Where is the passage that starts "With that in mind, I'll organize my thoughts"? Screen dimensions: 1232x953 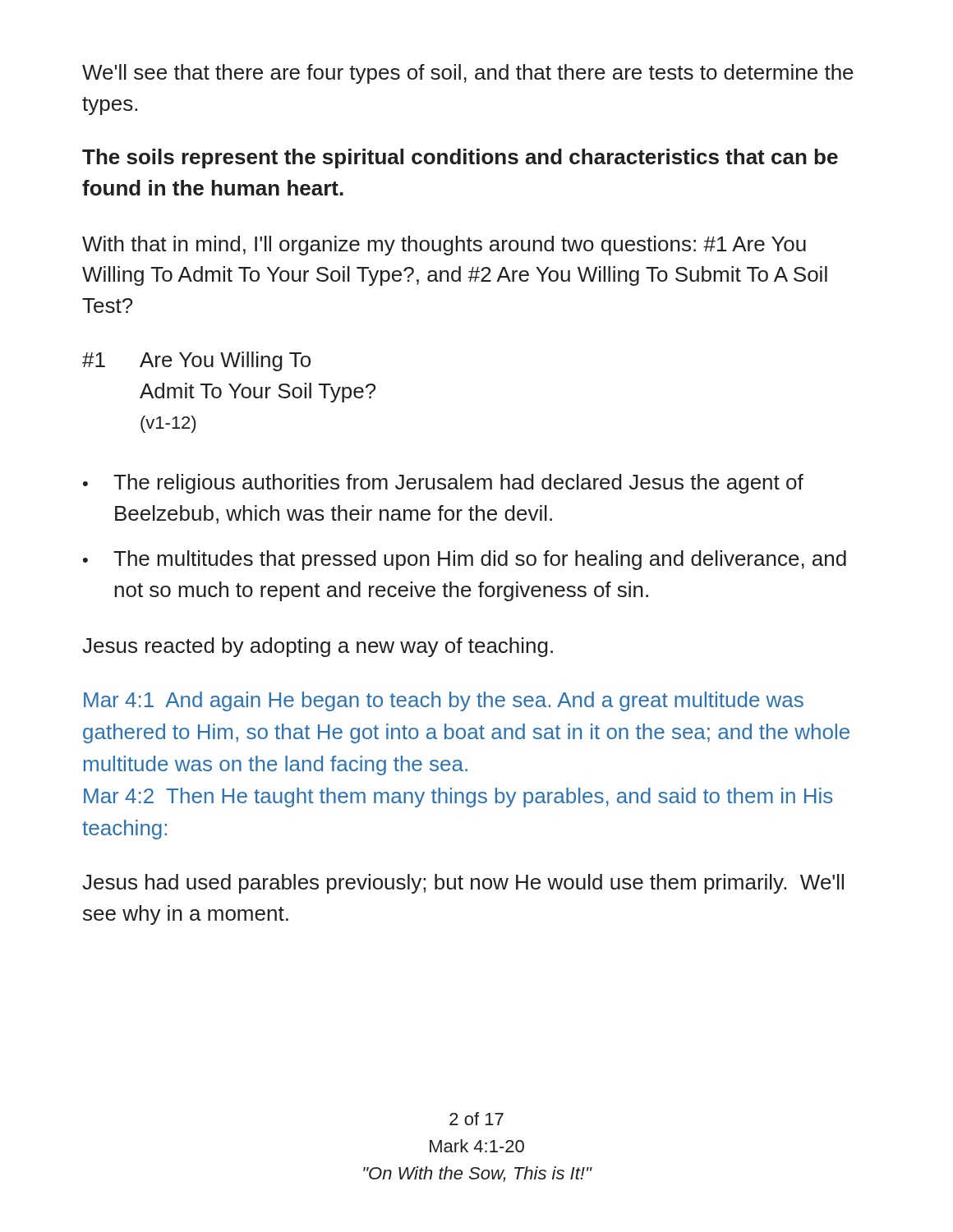(x=455, y=275)
